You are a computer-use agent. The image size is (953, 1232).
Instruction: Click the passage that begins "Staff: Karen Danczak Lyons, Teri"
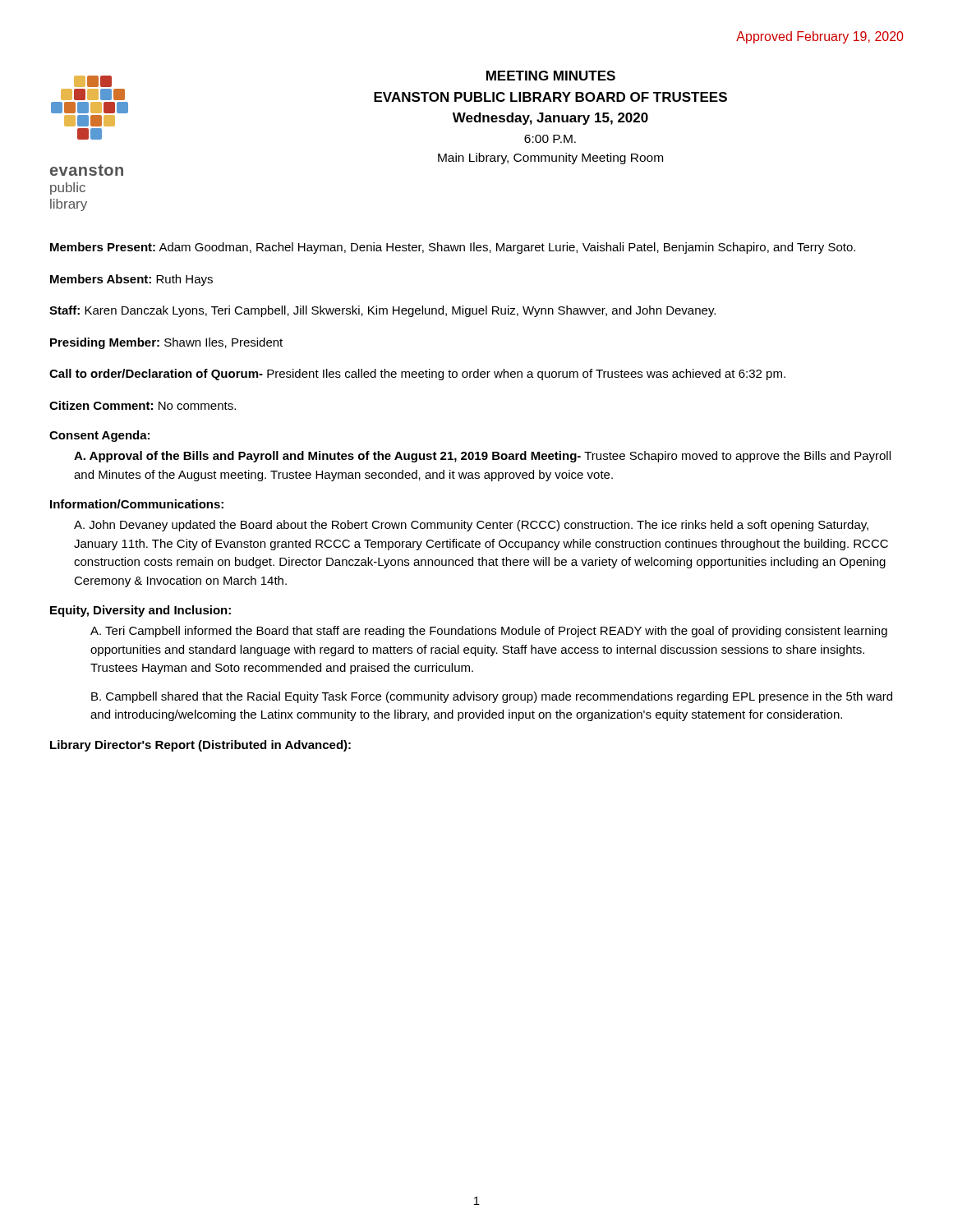(383, 310)
